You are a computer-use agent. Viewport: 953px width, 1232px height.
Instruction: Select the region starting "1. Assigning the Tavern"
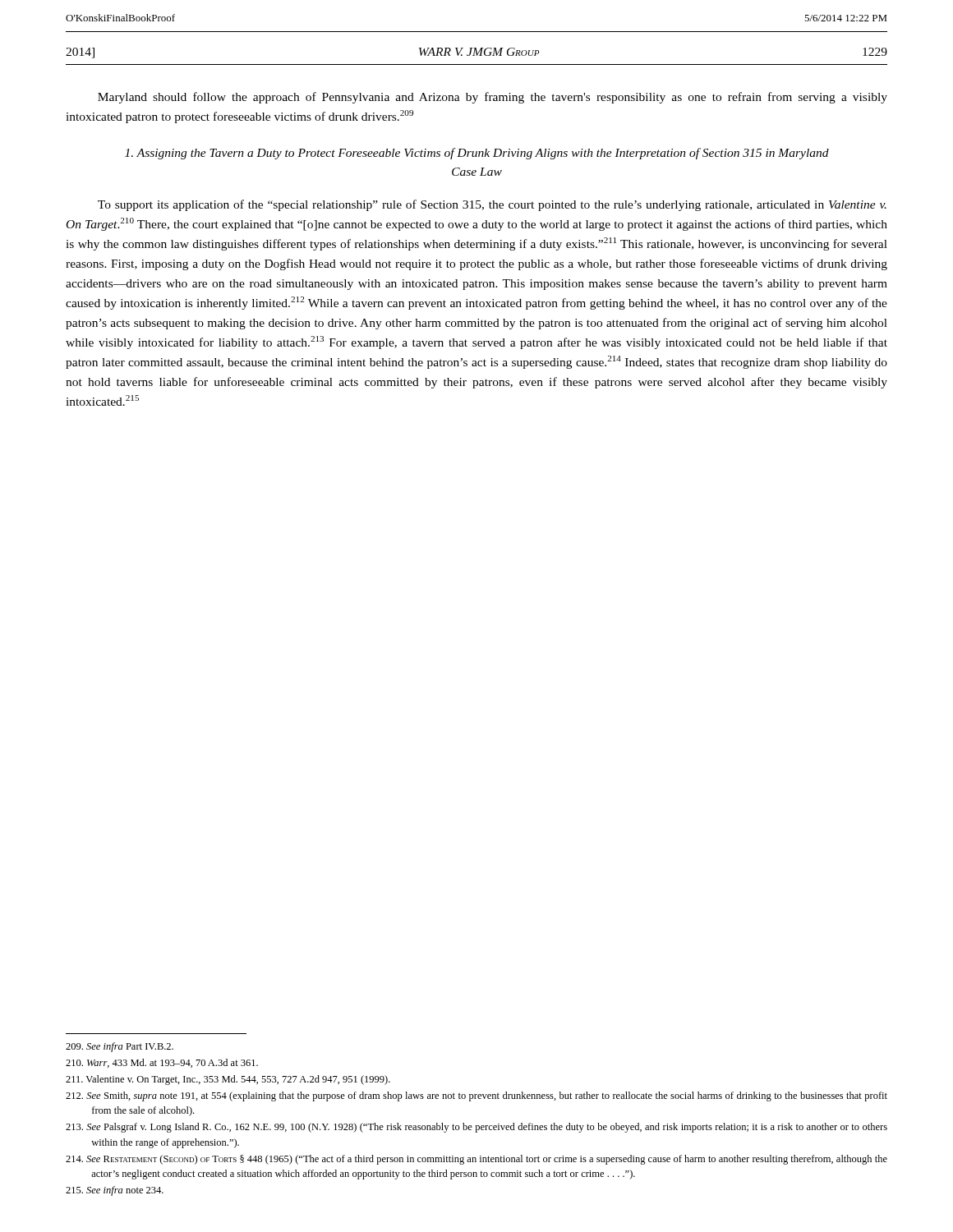pyautogui.click(x=476, y=162)
